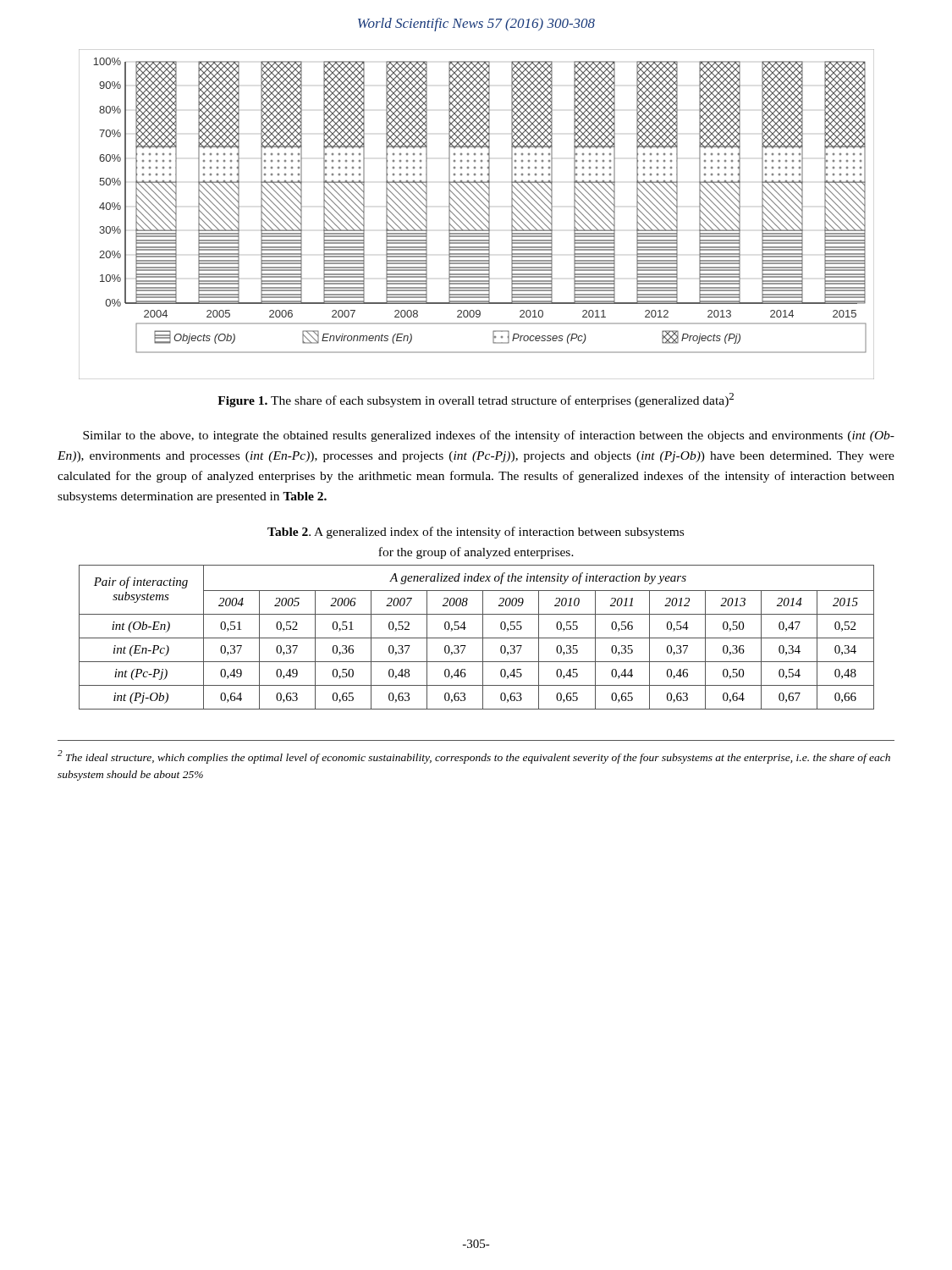
Task: Select the block starting "2 The ideal"
Action: (474, 764)
